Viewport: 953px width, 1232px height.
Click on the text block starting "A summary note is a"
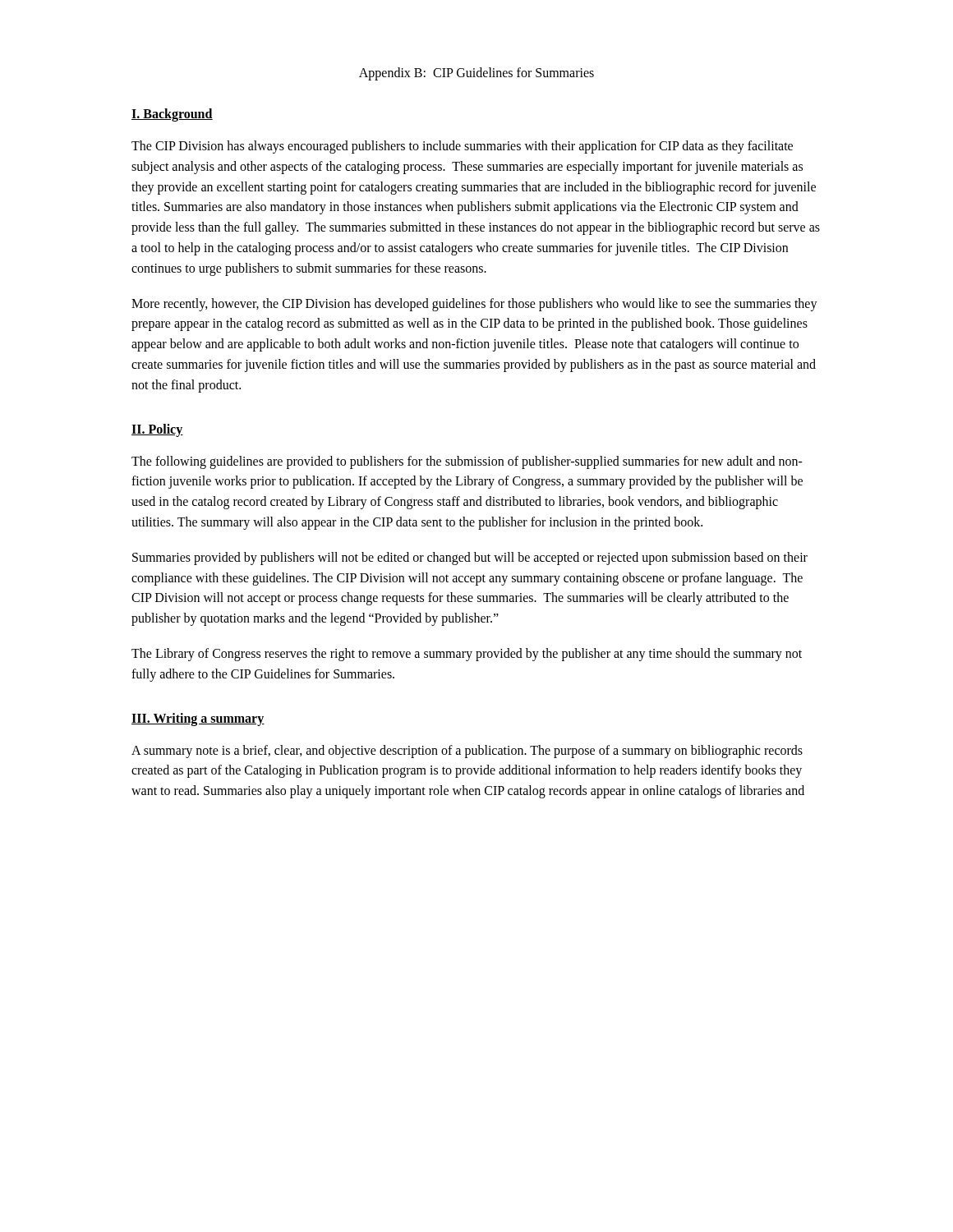pos(468,770)
